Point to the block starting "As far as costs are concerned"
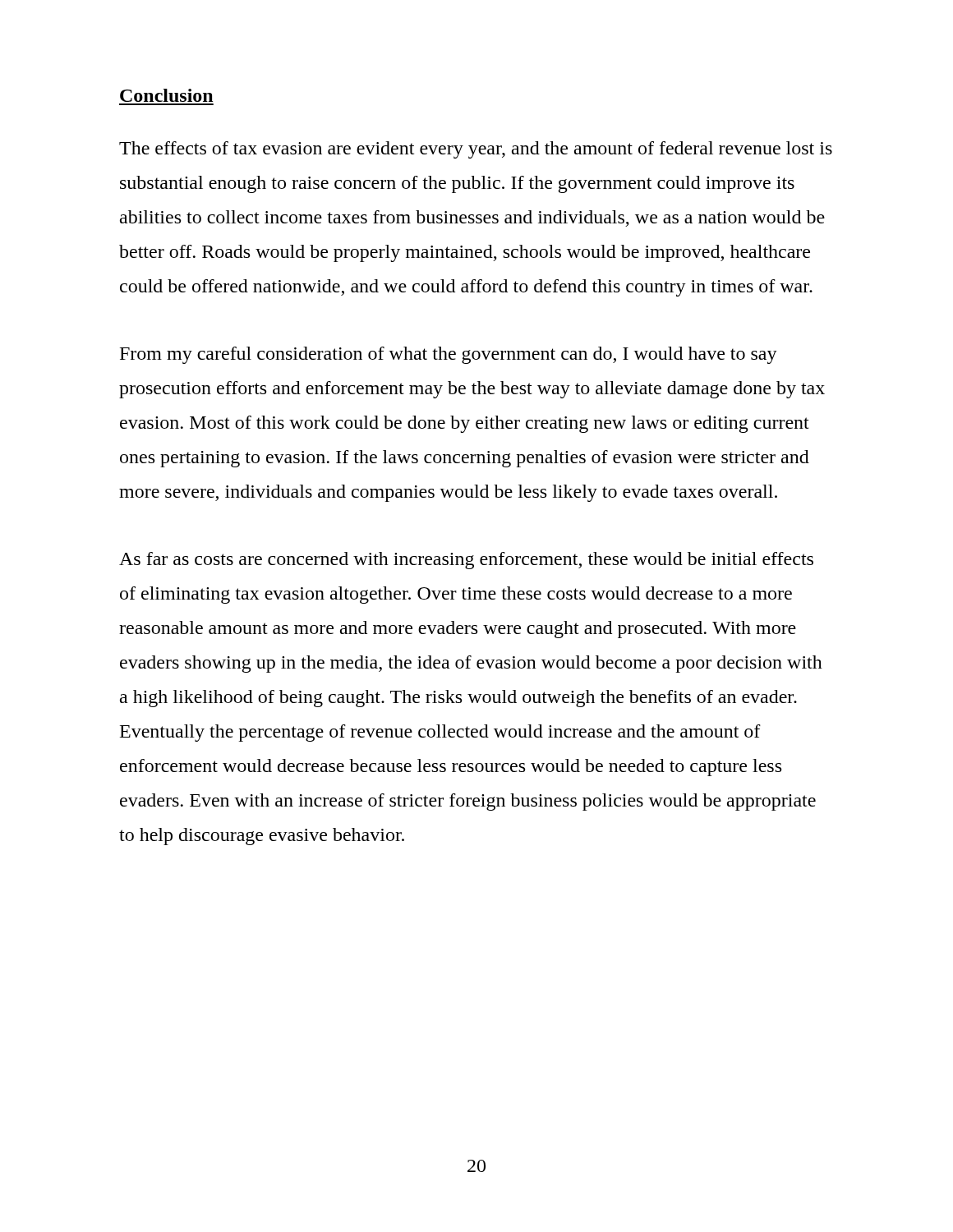Screen dimensions: 1232x953 471,697
